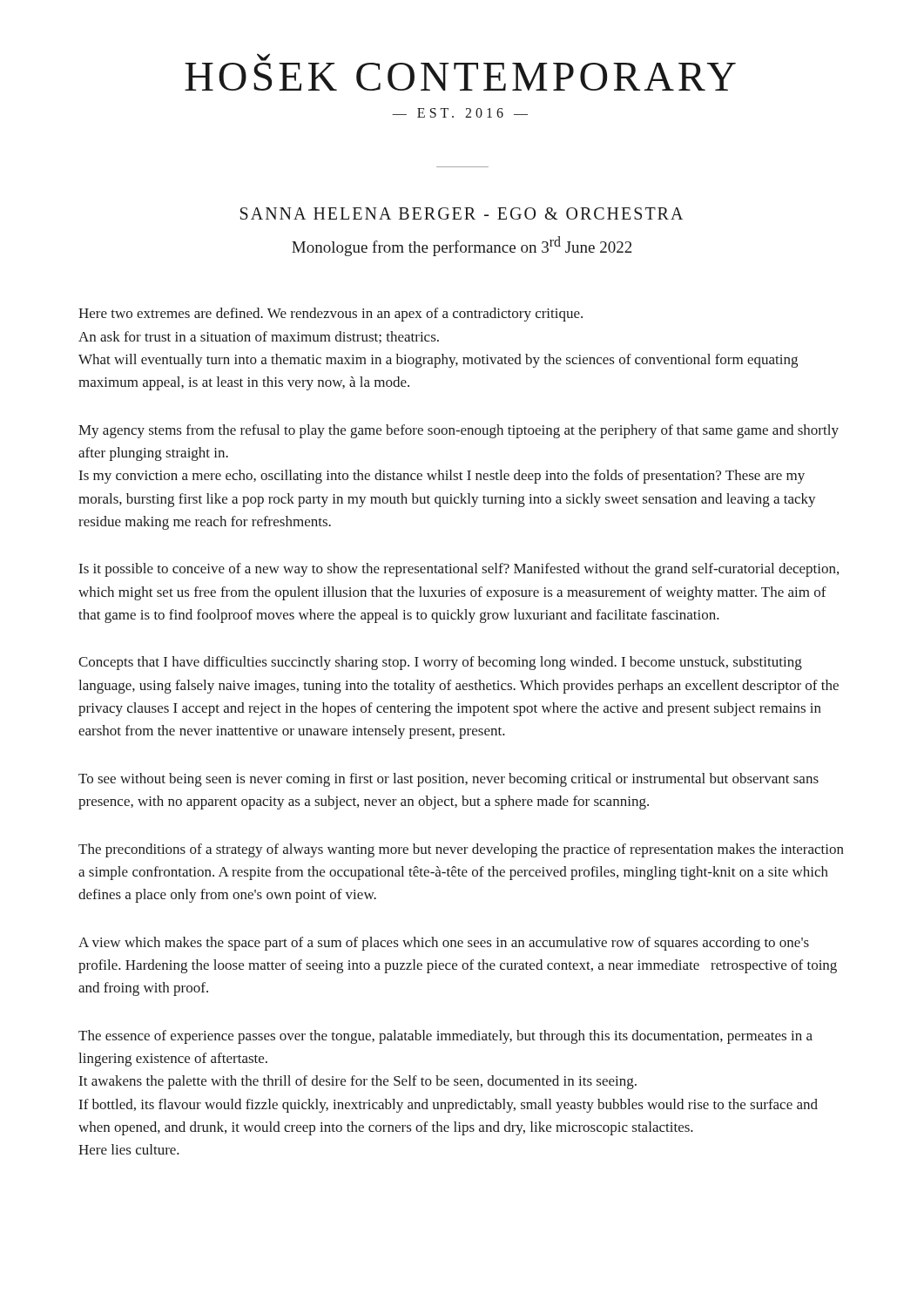The image size is (924, 1307).
Task: Point to the text block starting "Sanna Helena Berger - Ego &"
Action: pos(462,213)
